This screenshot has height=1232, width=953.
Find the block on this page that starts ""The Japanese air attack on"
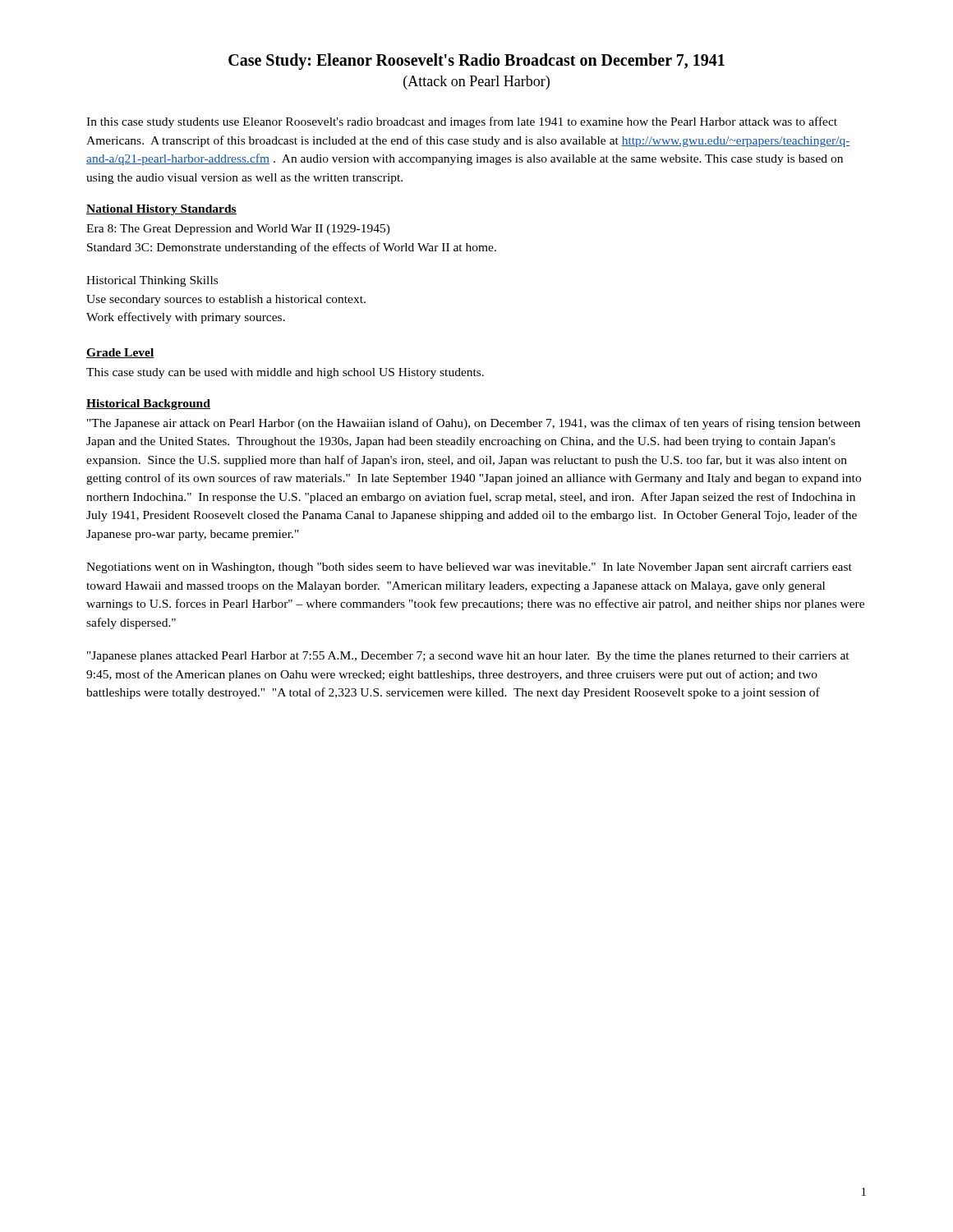(474, 478)
